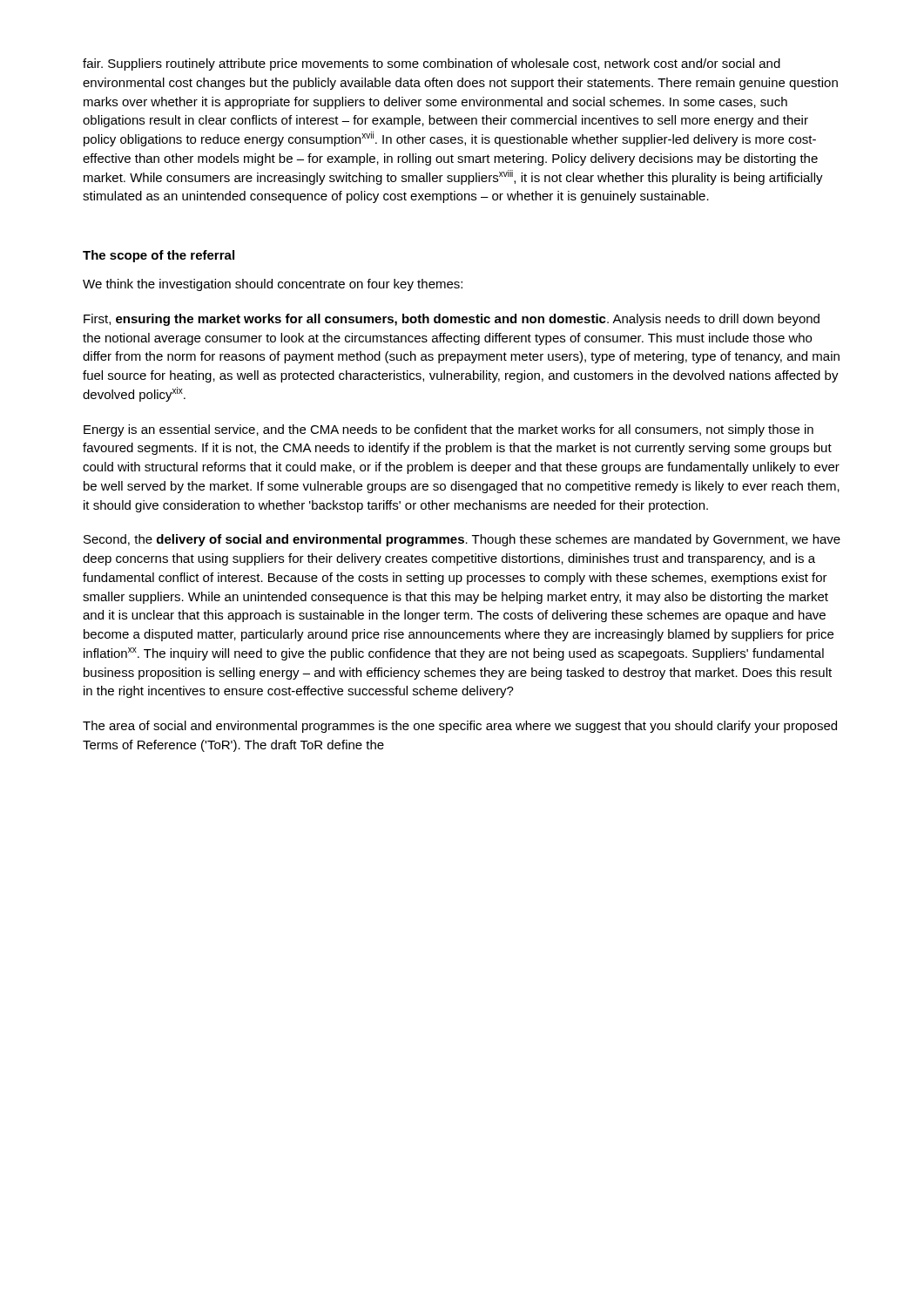
Task: Point to the block beginning "First, ensuring the market"
Action: pyautogui.click(x=461, y=356)
